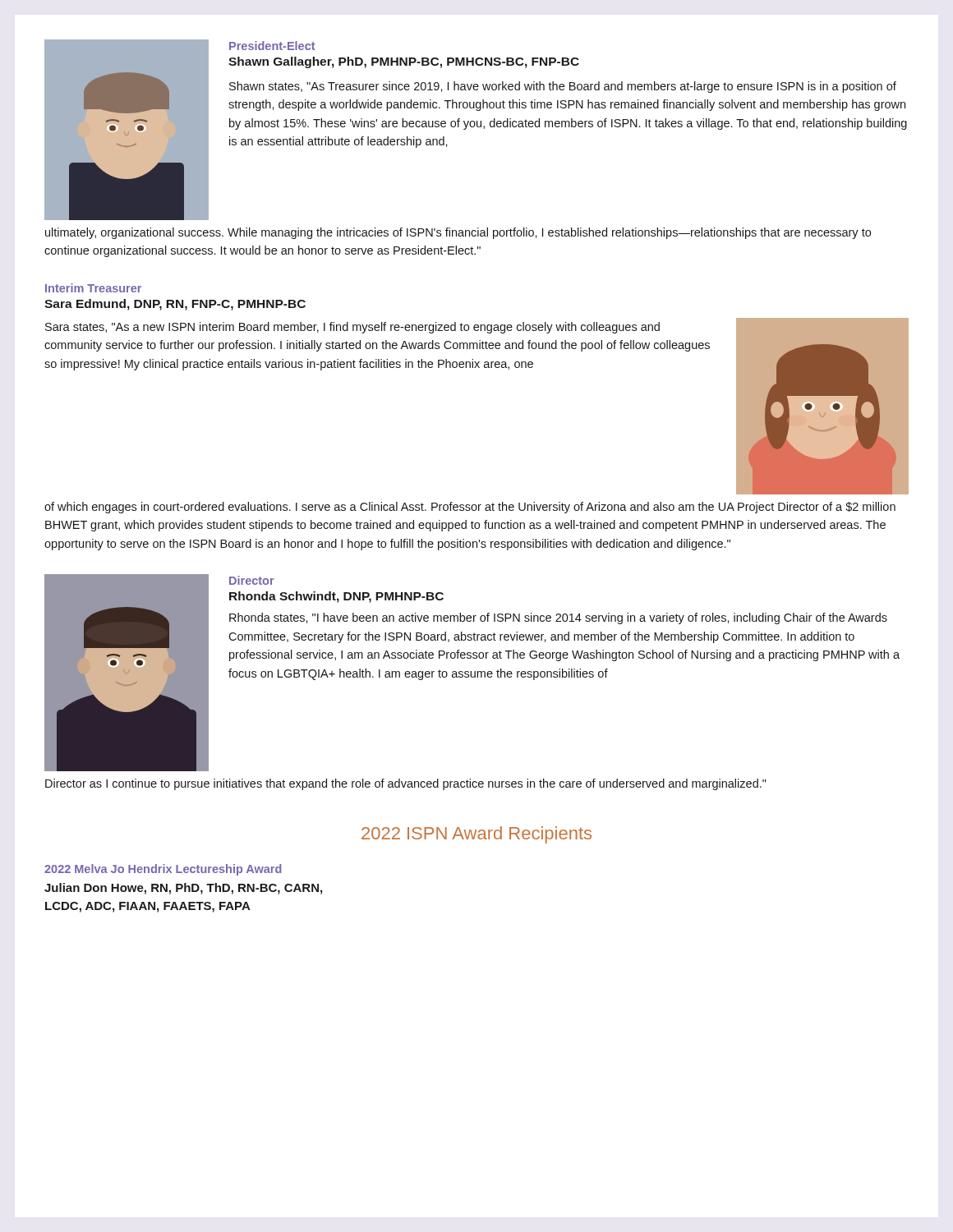Locate the text starting "of which engages in"
The image size is (953, 1232).
point(470,525)
